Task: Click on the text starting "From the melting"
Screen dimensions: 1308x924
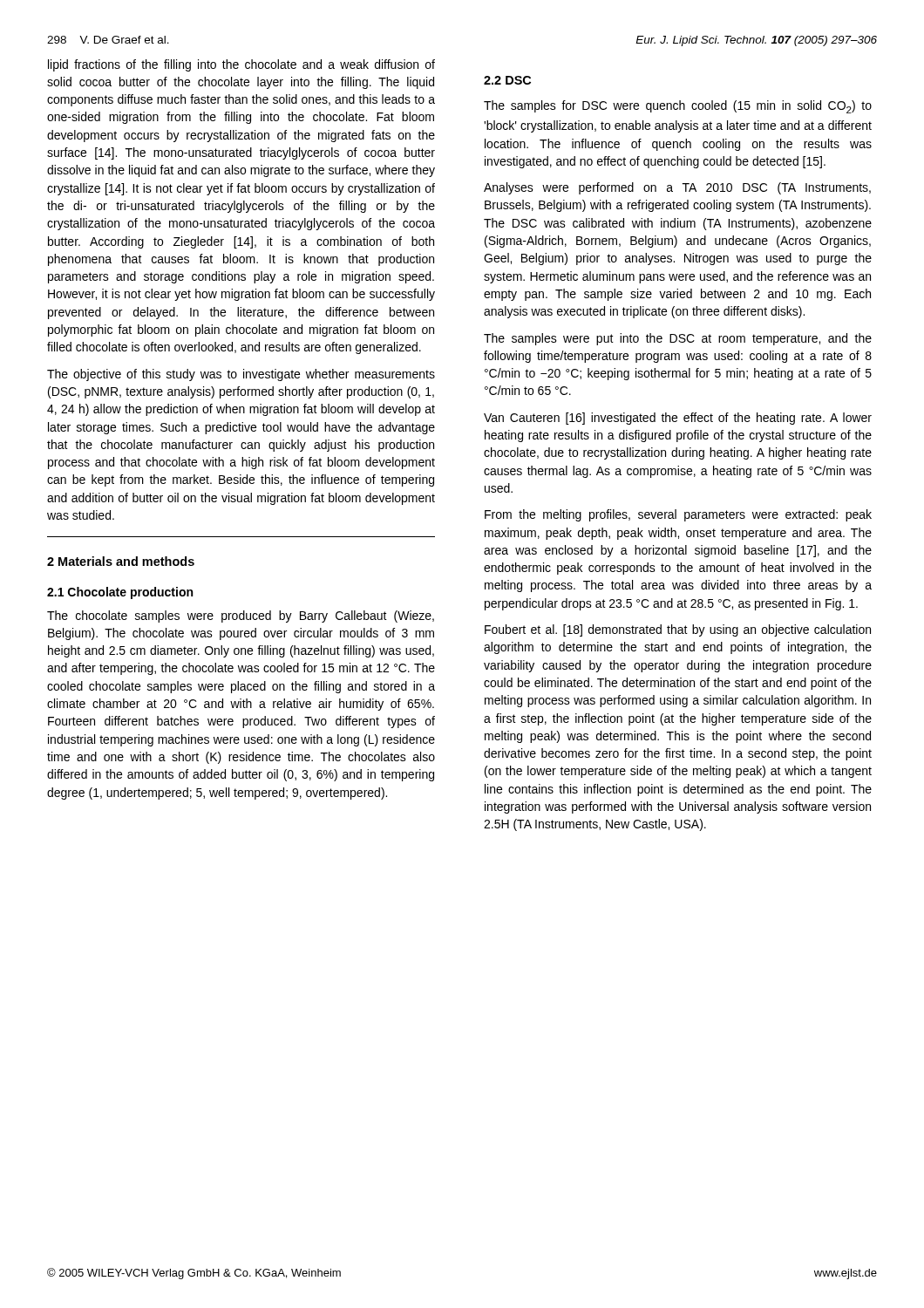Action: click(x=678, y=559)
